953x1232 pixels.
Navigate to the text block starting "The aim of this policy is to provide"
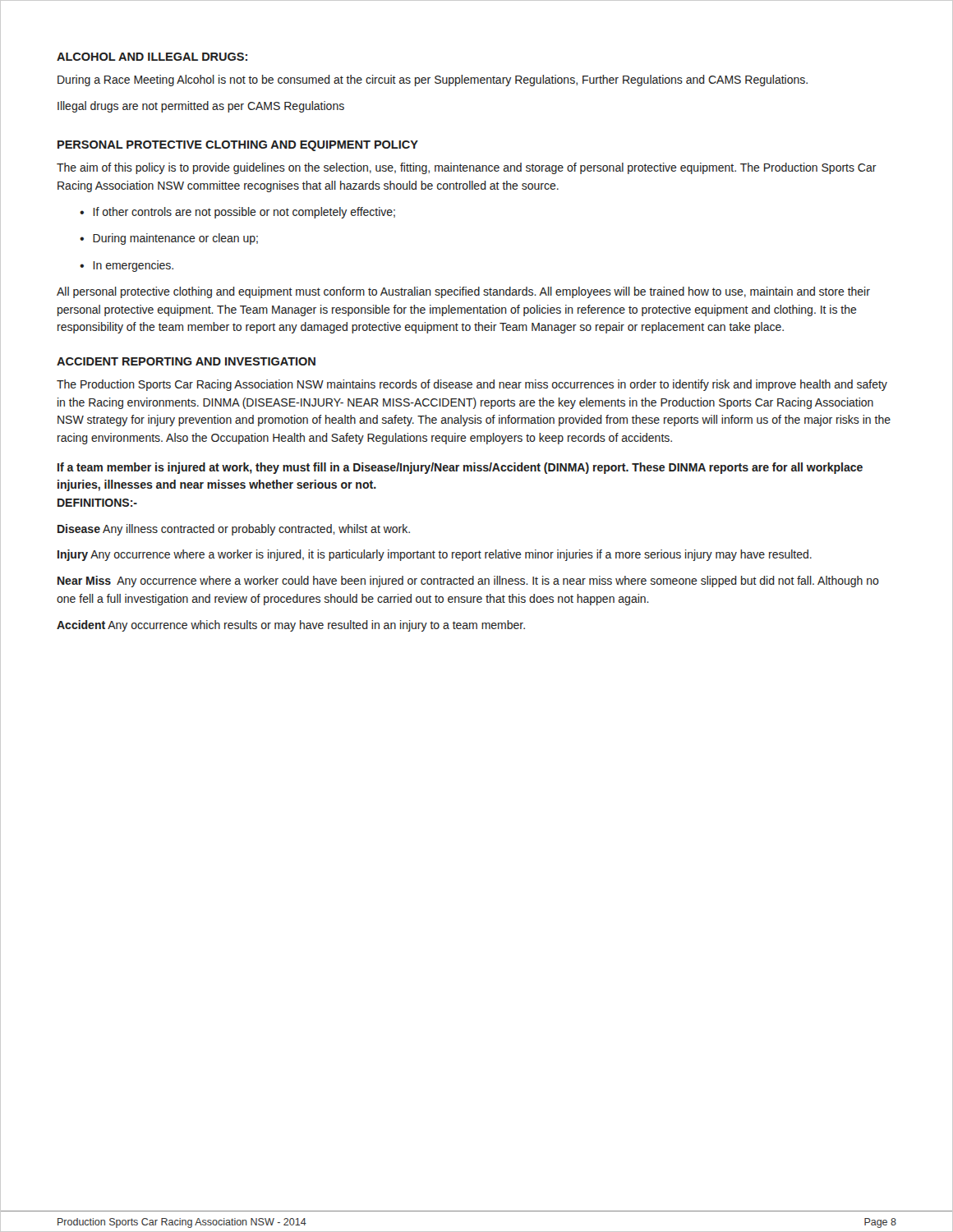[x=466, y=177]
